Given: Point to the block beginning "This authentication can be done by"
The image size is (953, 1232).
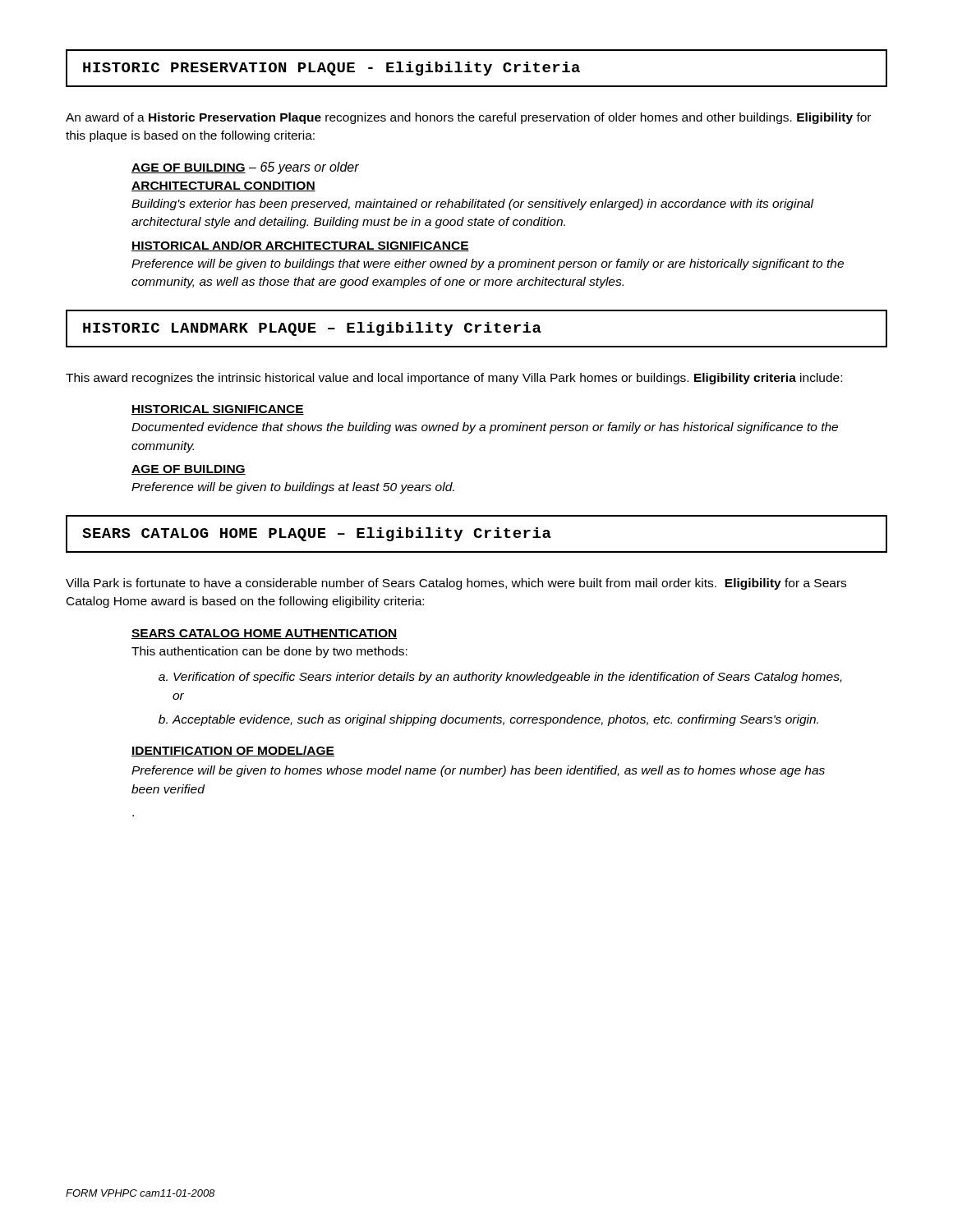Looking at the screenshot, I should tap(270, 651).
